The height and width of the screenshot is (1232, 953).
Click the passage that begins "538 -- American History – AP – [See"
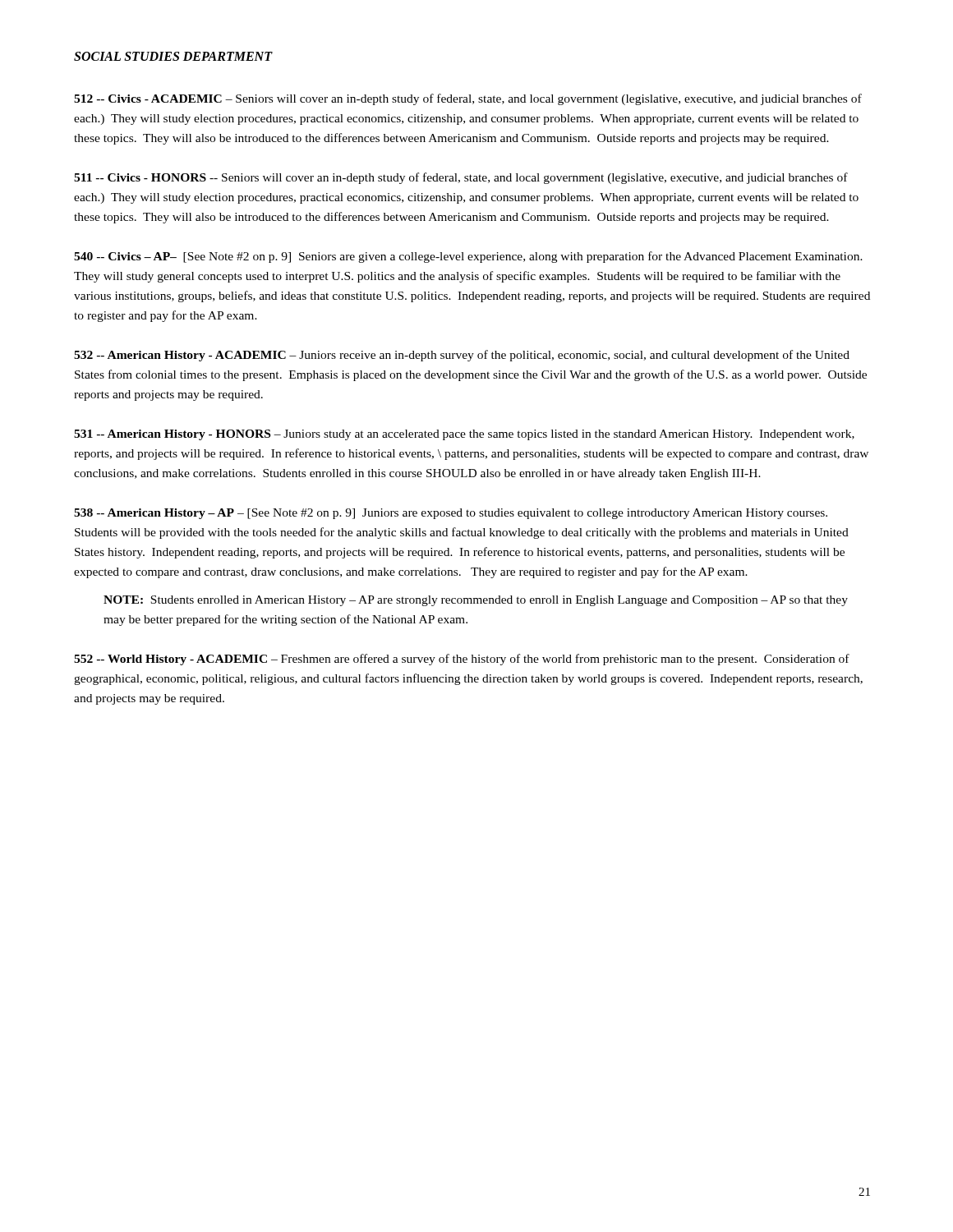pyautogui.click(x=472, y=542)
